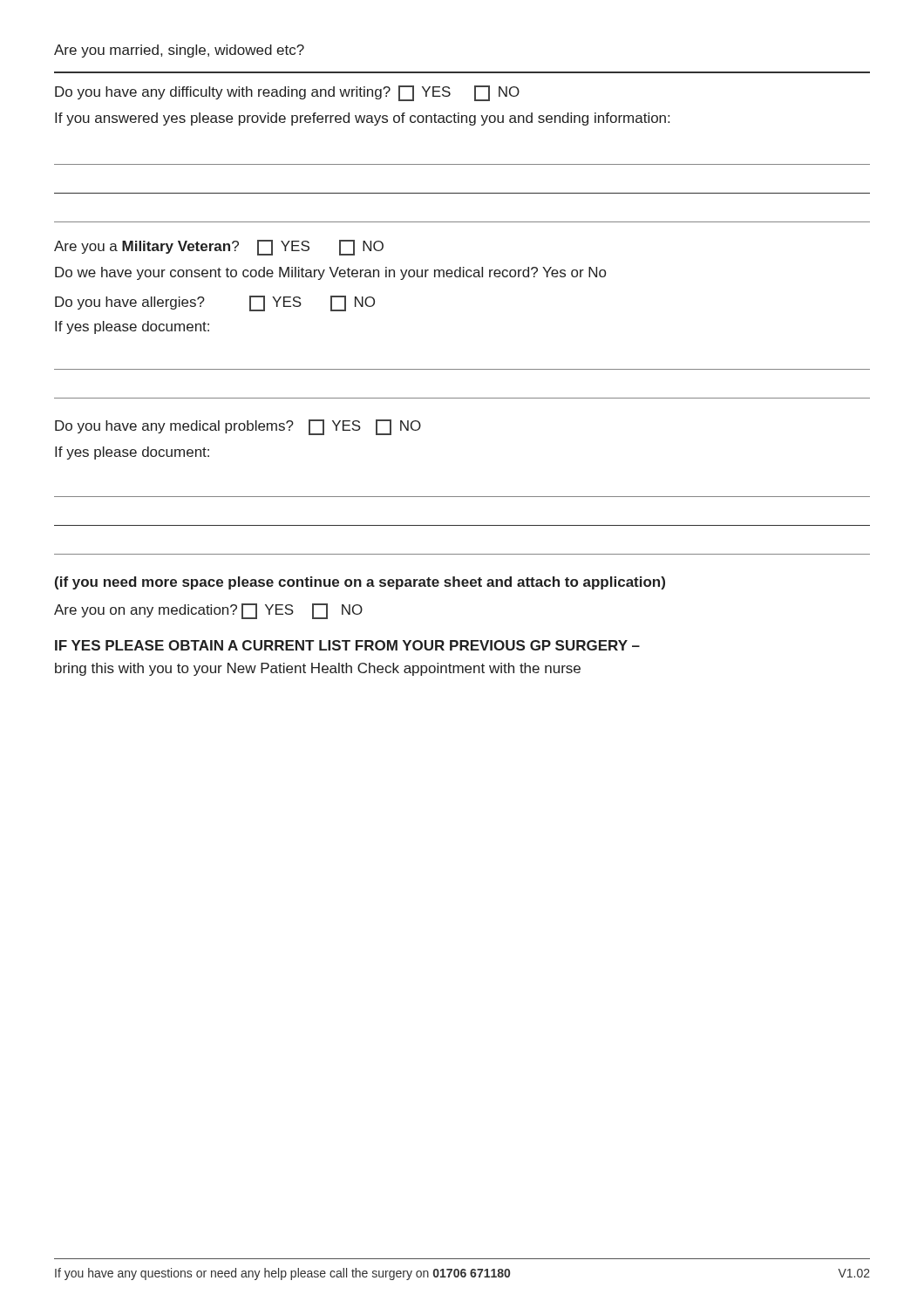Locate the element starting "Do we have your consent to code"
The image size is (924, 1308).
(x=330, y=273)
